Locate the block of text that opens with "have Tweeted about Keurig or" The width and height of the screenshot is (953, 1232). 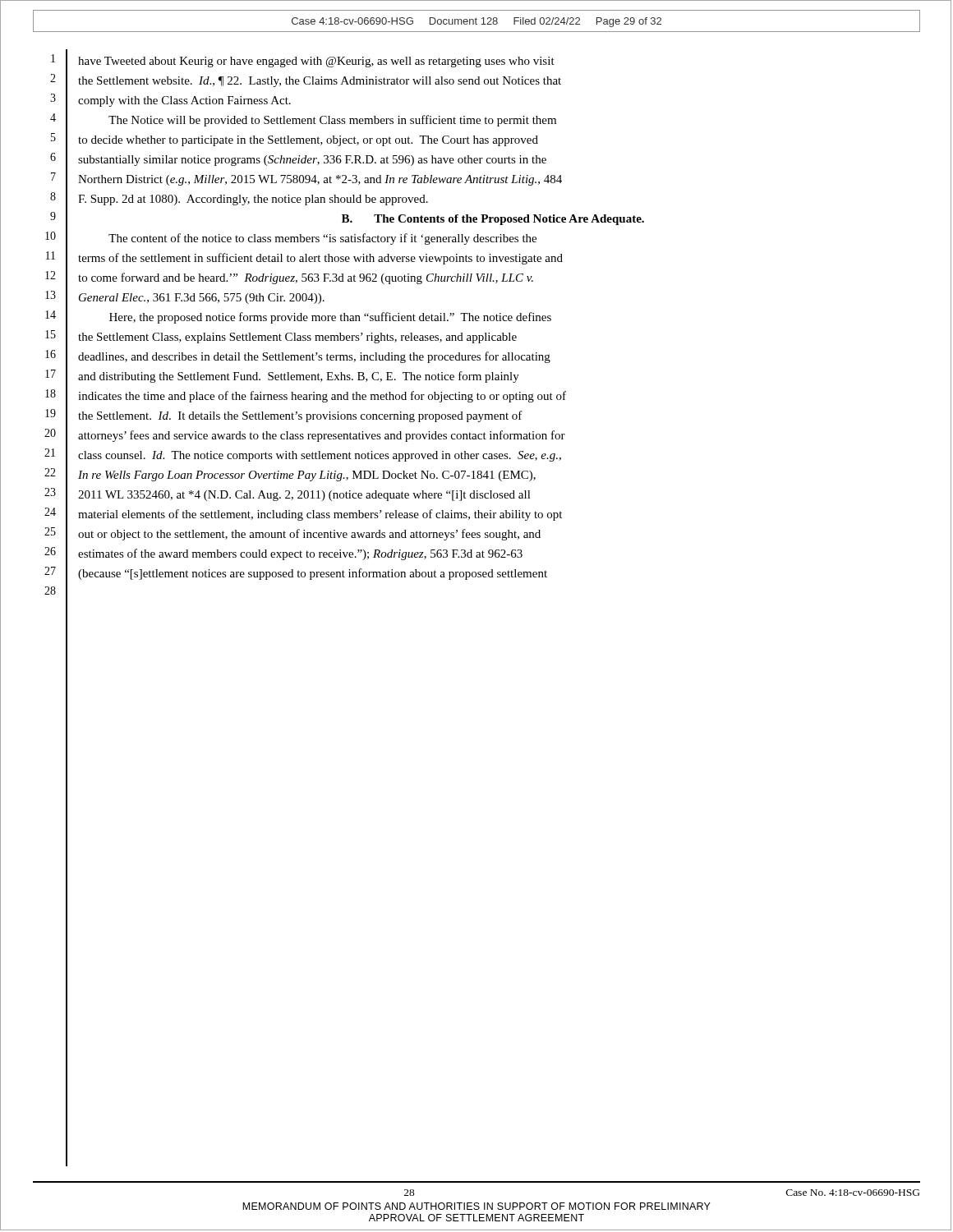click(316, 61)
